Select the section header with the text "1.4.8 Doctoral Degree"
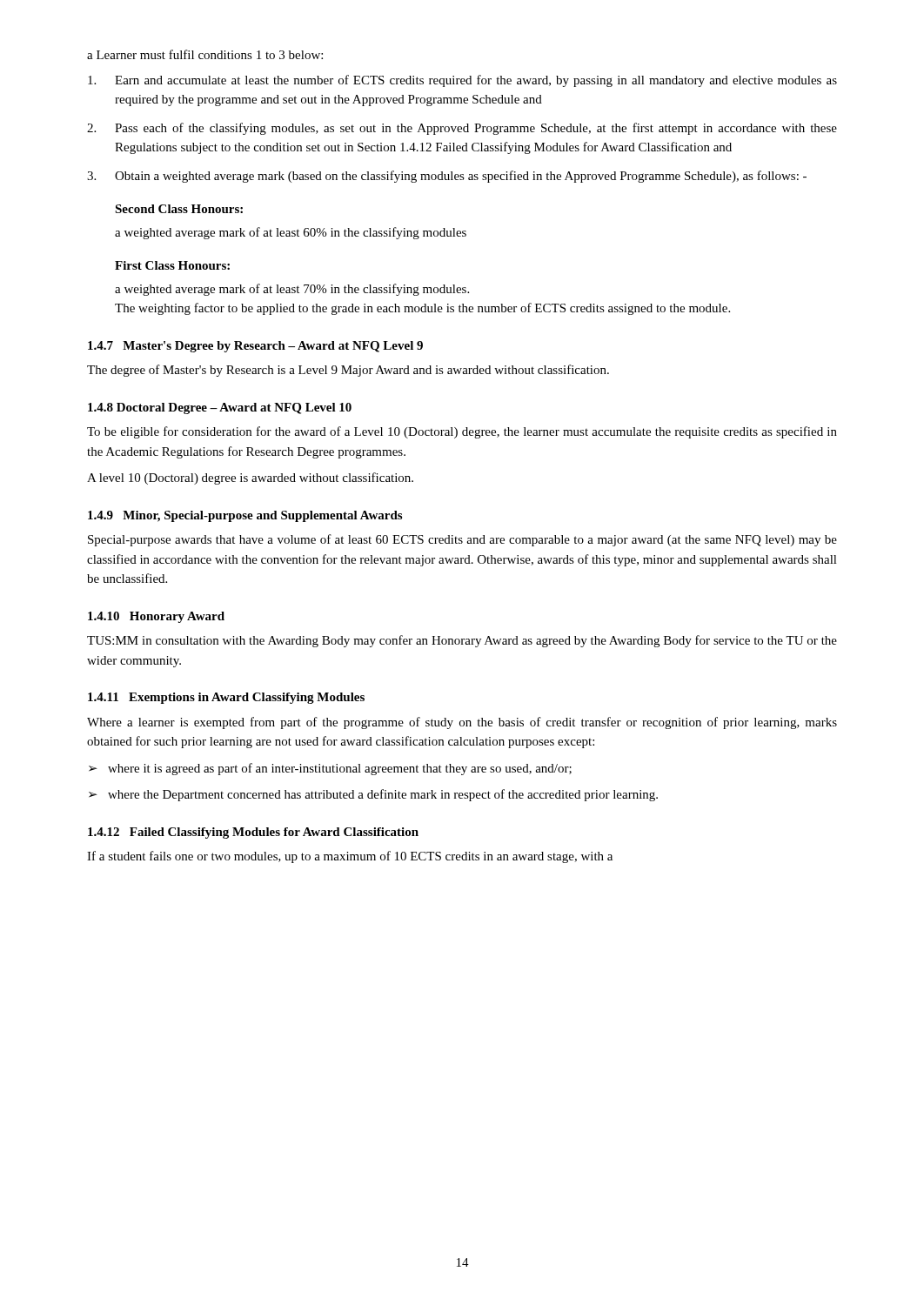 click(x=220, y=408)
